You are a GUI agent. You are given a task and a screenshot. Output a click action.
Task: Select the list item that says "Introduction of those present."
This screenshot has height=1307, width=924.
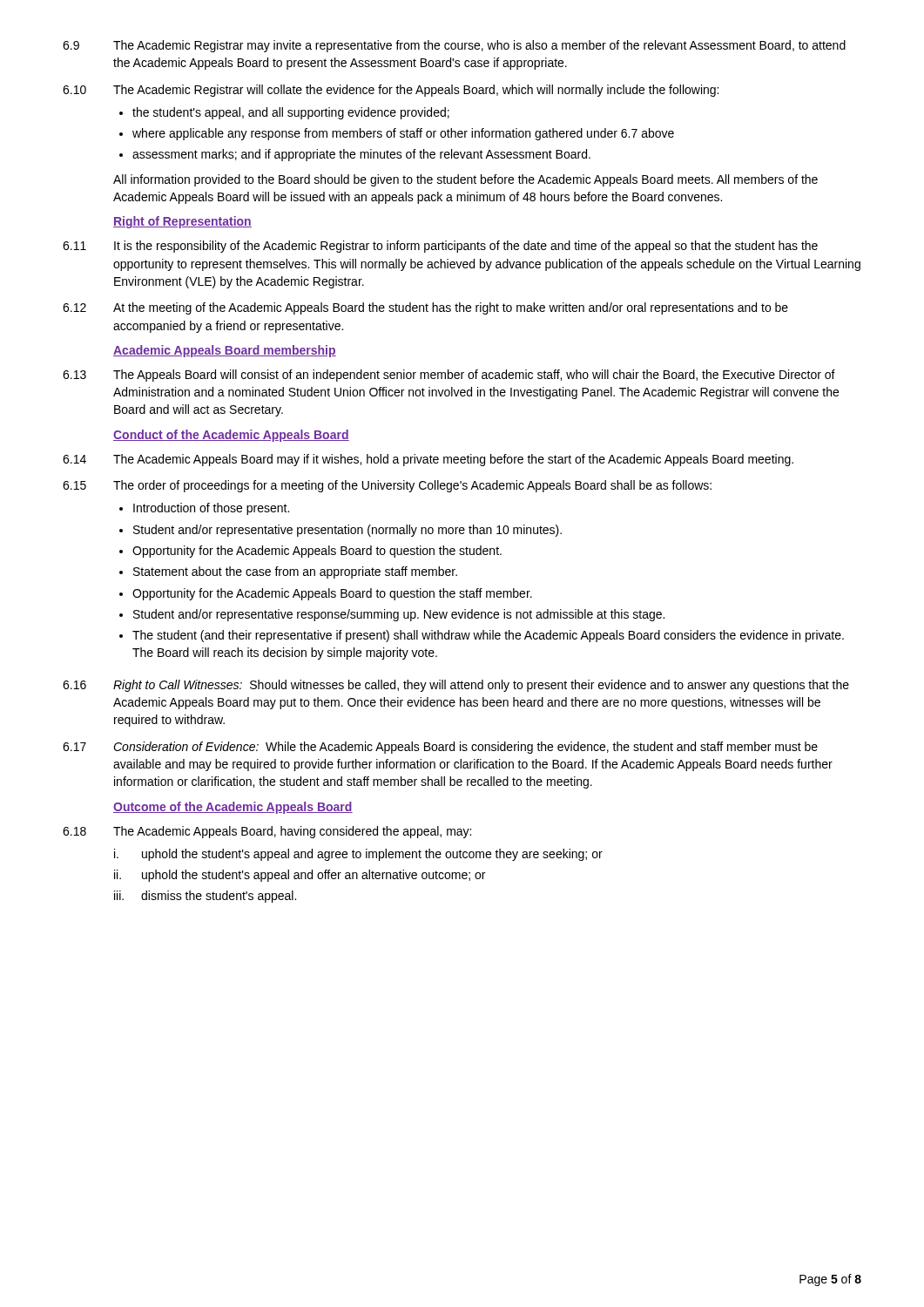[x=211, y=508]
